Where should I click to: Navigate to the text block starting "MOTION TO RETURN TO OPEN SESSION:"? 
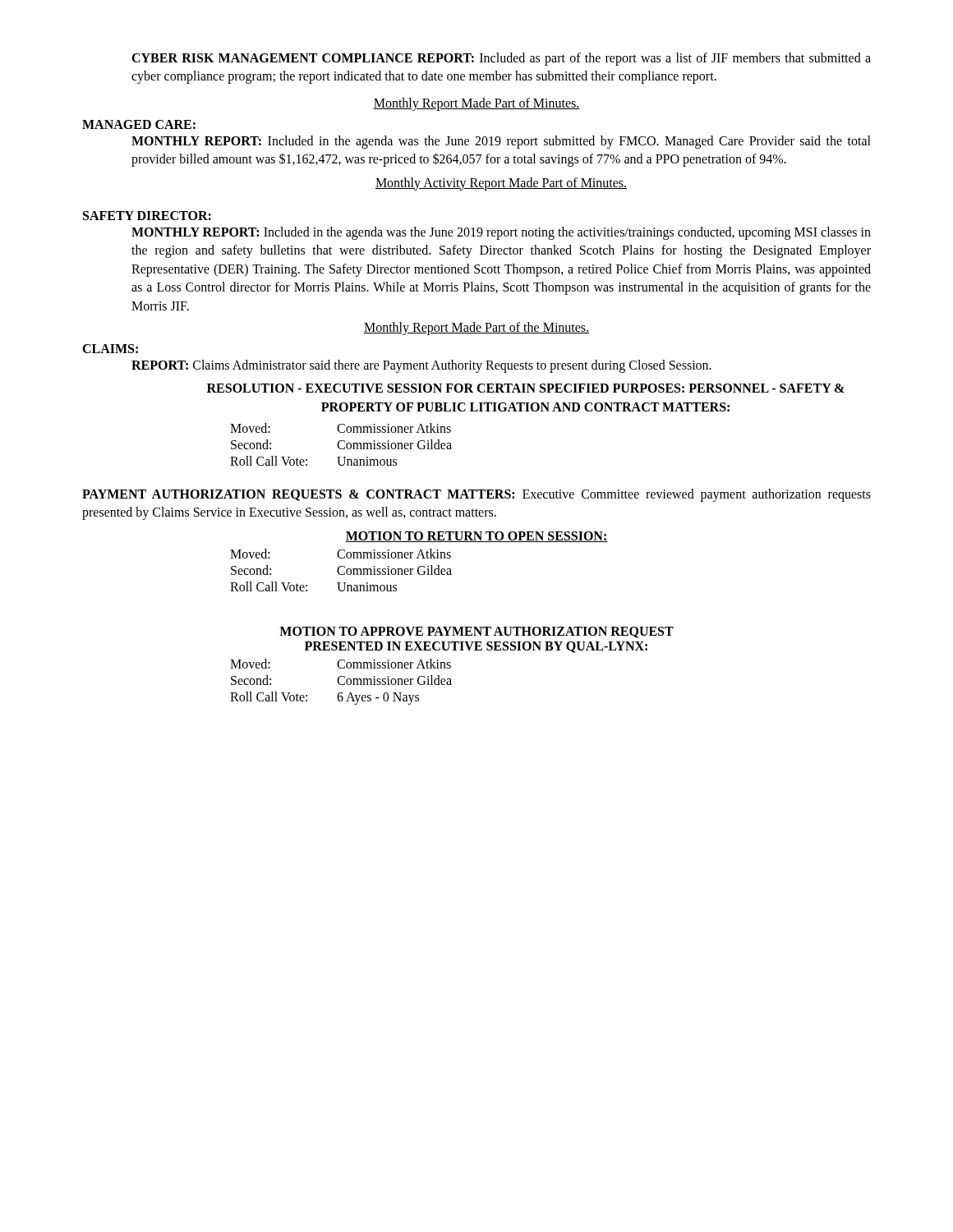476,536
